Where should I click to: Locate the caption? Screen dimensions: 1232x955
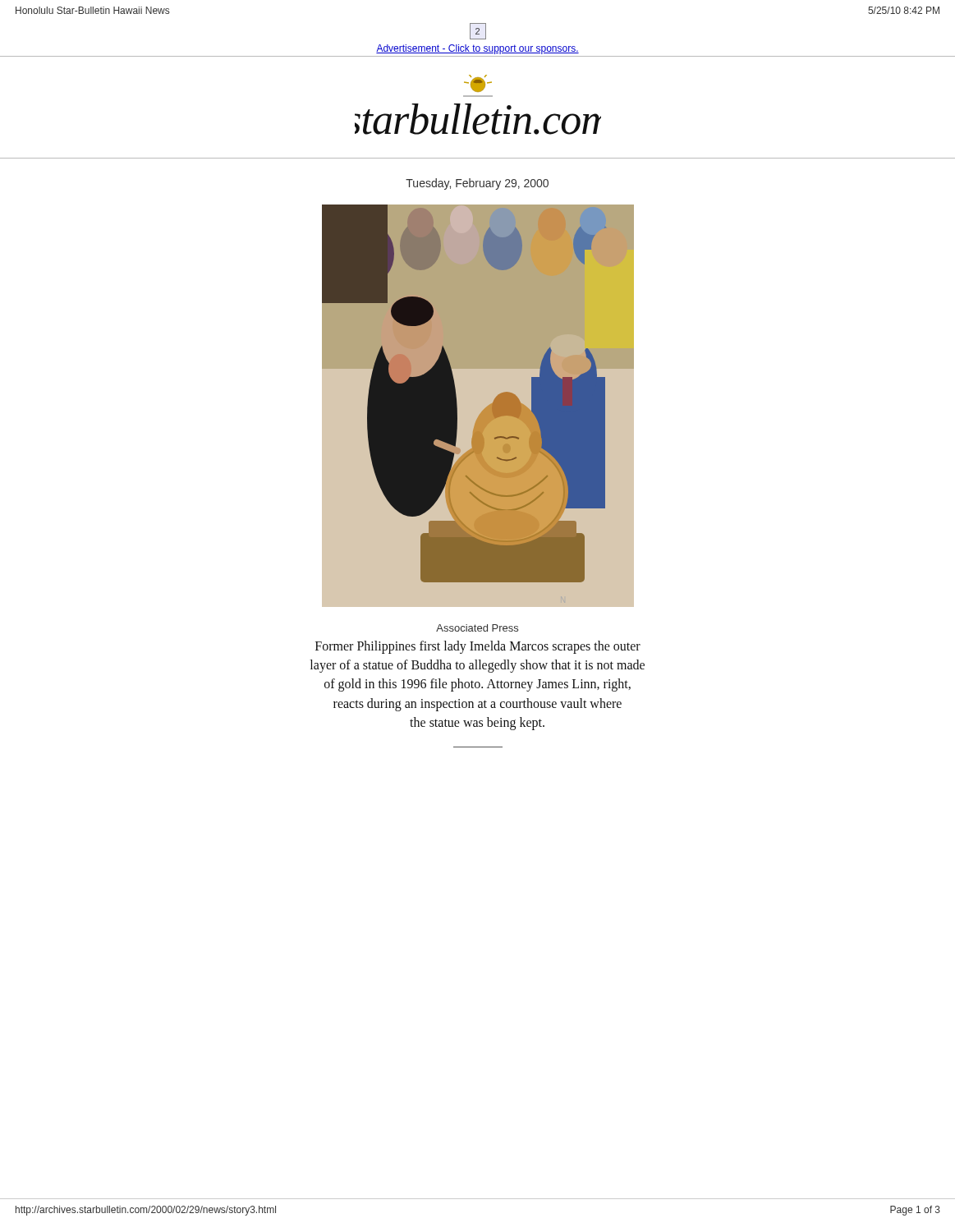click(478, 685)
